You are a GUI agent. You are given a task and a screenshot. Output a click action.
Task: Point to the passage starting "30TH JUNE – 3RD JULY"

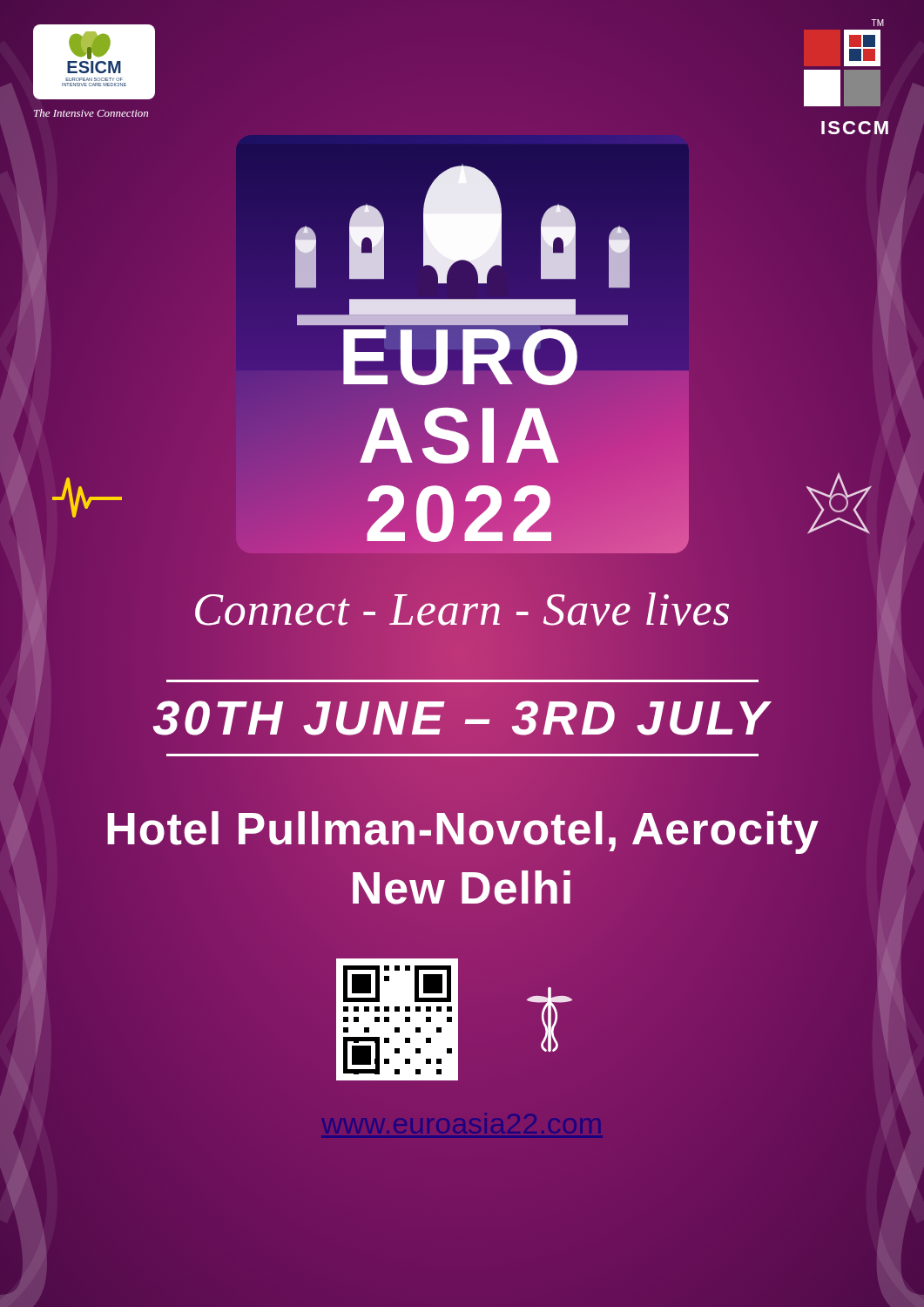(x=462, y=718)
